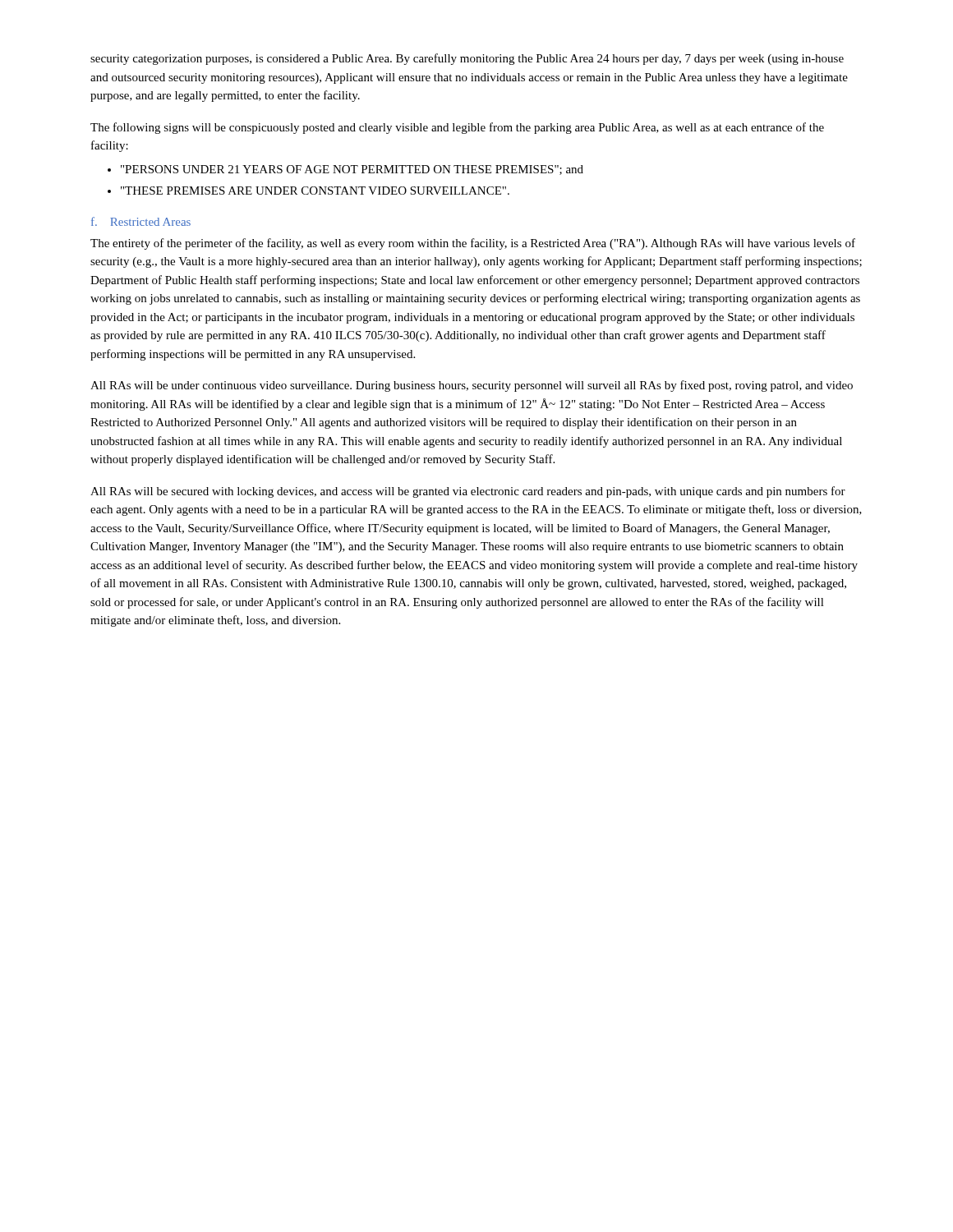Click the passage that begins ""PERSONS UNDER 21"
Screen dimensions: 1232x953
[352, 169]
